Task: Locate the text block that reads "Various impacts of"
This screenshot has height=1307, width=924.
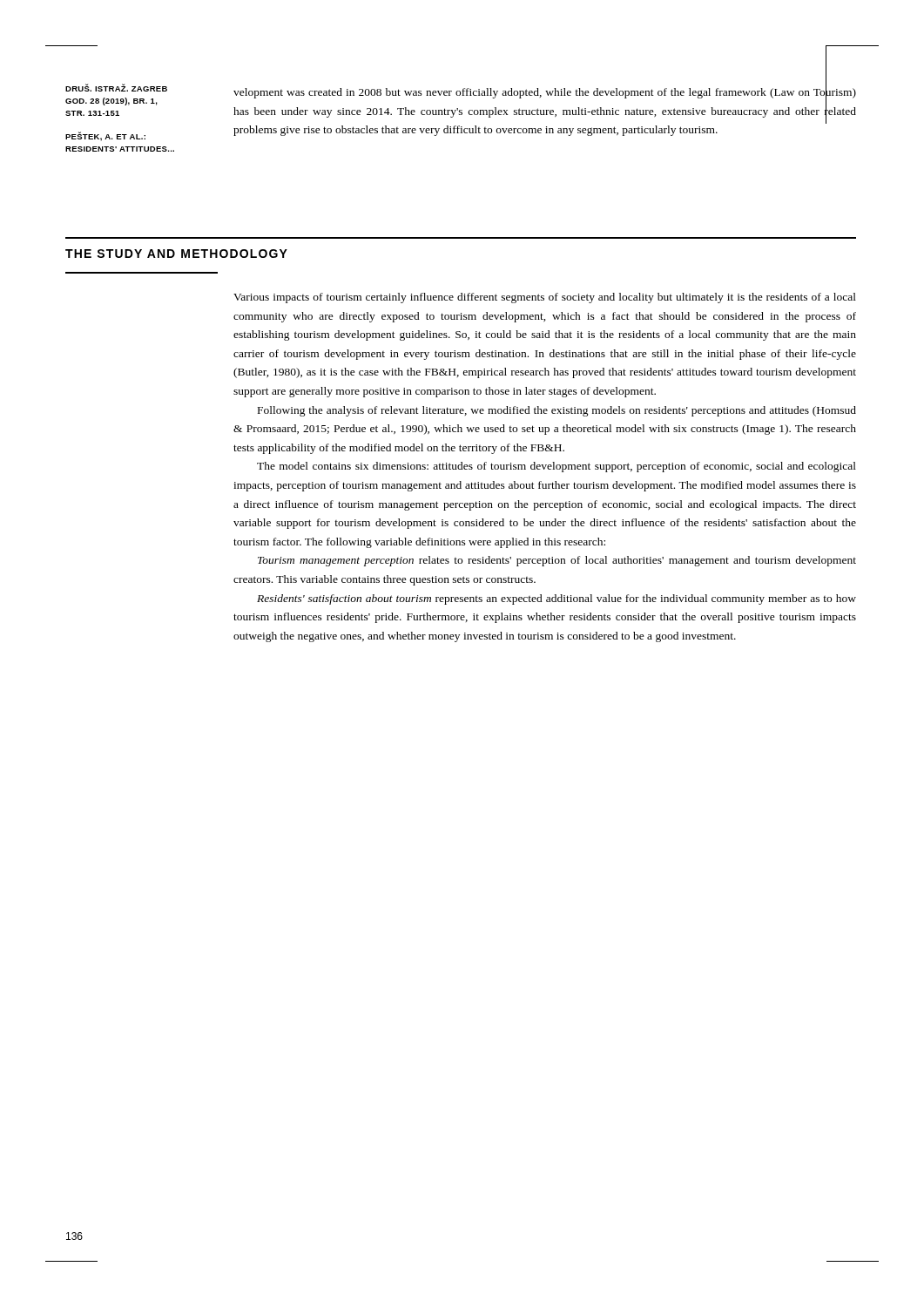Action: [545, 466]
